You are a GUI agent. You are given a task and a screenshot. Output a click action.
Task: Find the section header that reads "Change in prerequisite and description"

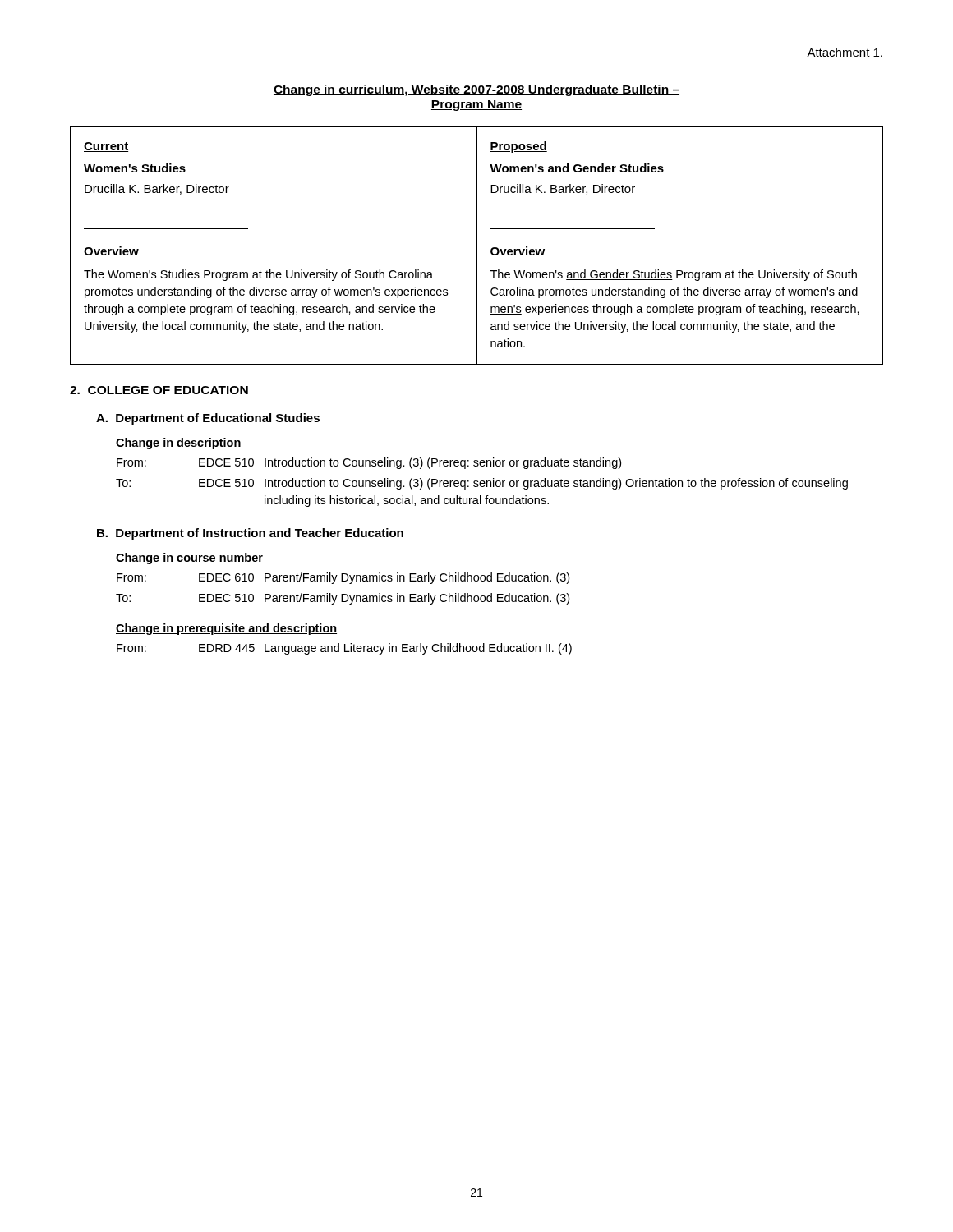tap(226, 628)
